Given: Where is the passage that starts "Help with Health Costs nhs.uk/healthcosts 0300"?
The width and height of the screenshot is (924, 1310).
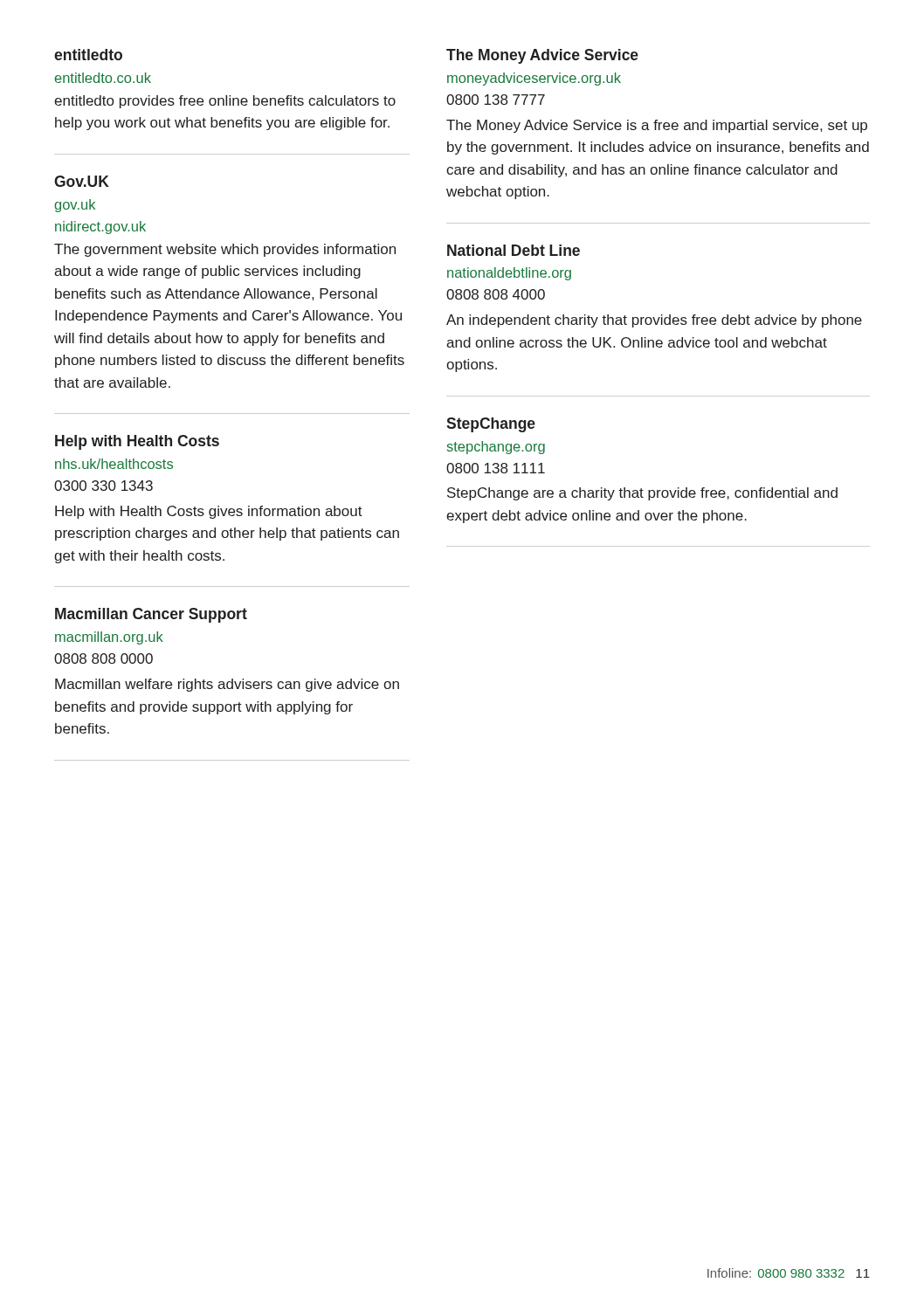Looking at the screenshot, I should click(x=232, y=499).
